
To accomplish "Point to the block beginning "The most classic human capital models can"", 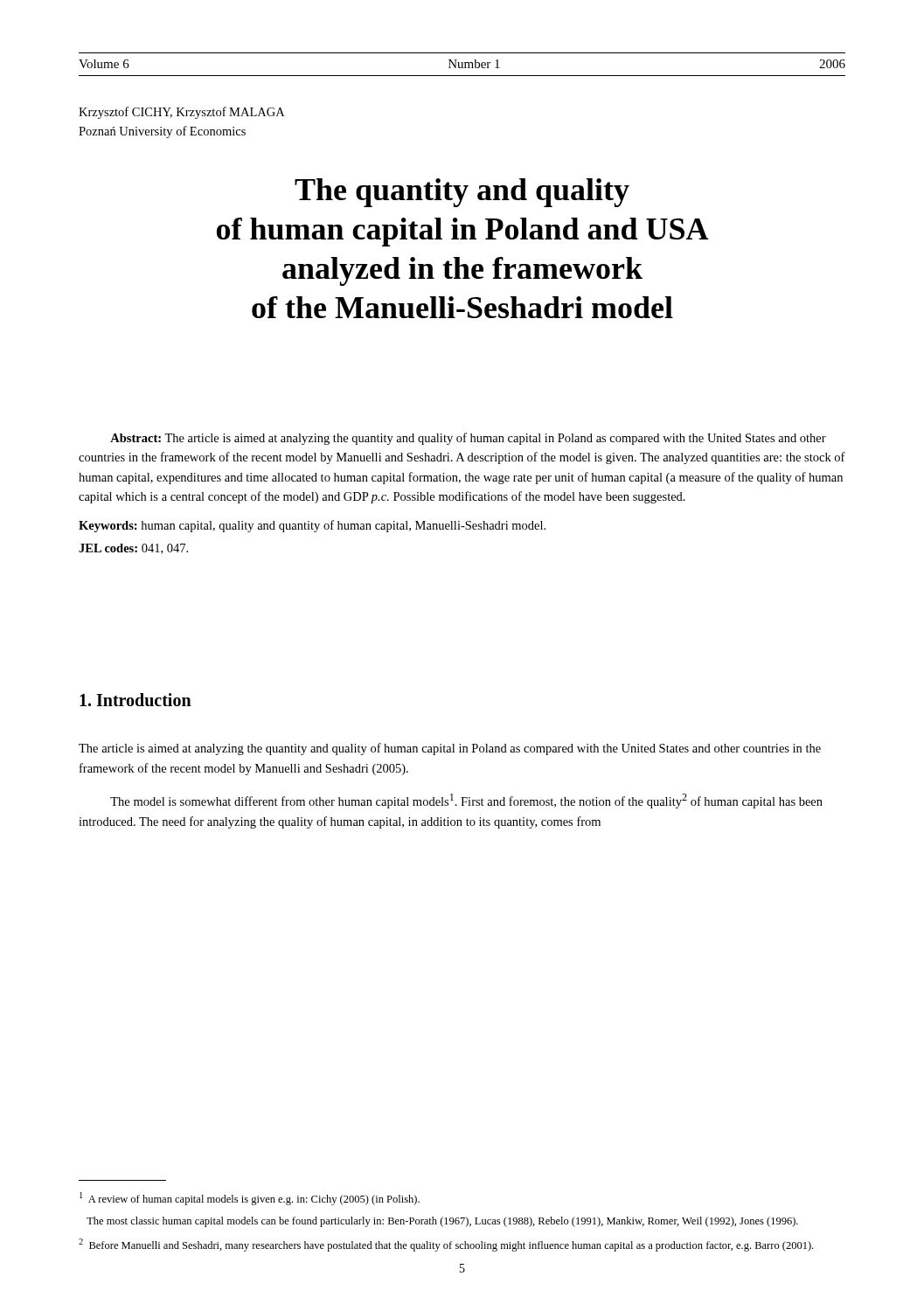I will pos(439,1221).
